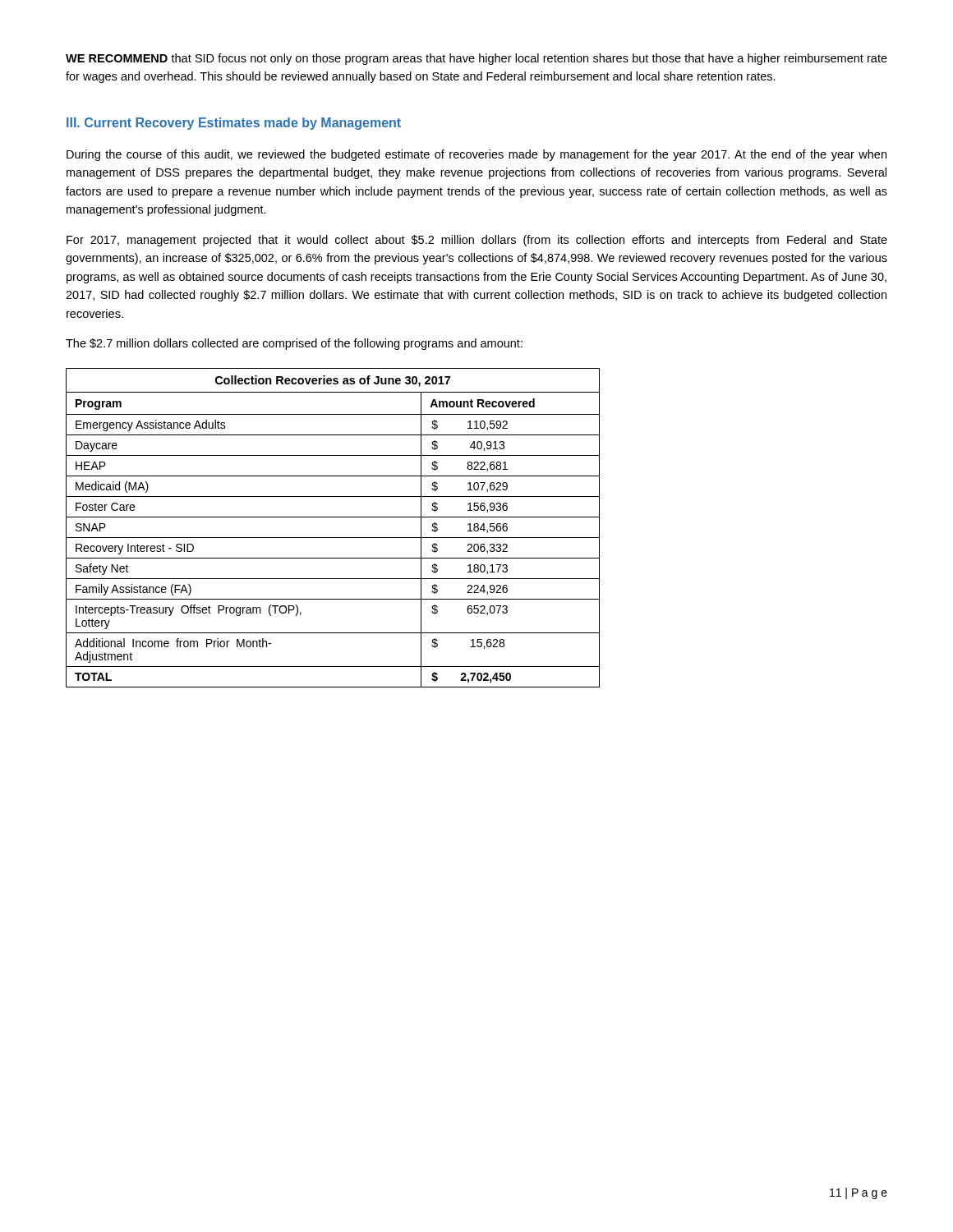Locate the block of text that opens with "During the course of this audit, we reviewed"
This screenshot has height=1232, width=953.
(476, 182)
